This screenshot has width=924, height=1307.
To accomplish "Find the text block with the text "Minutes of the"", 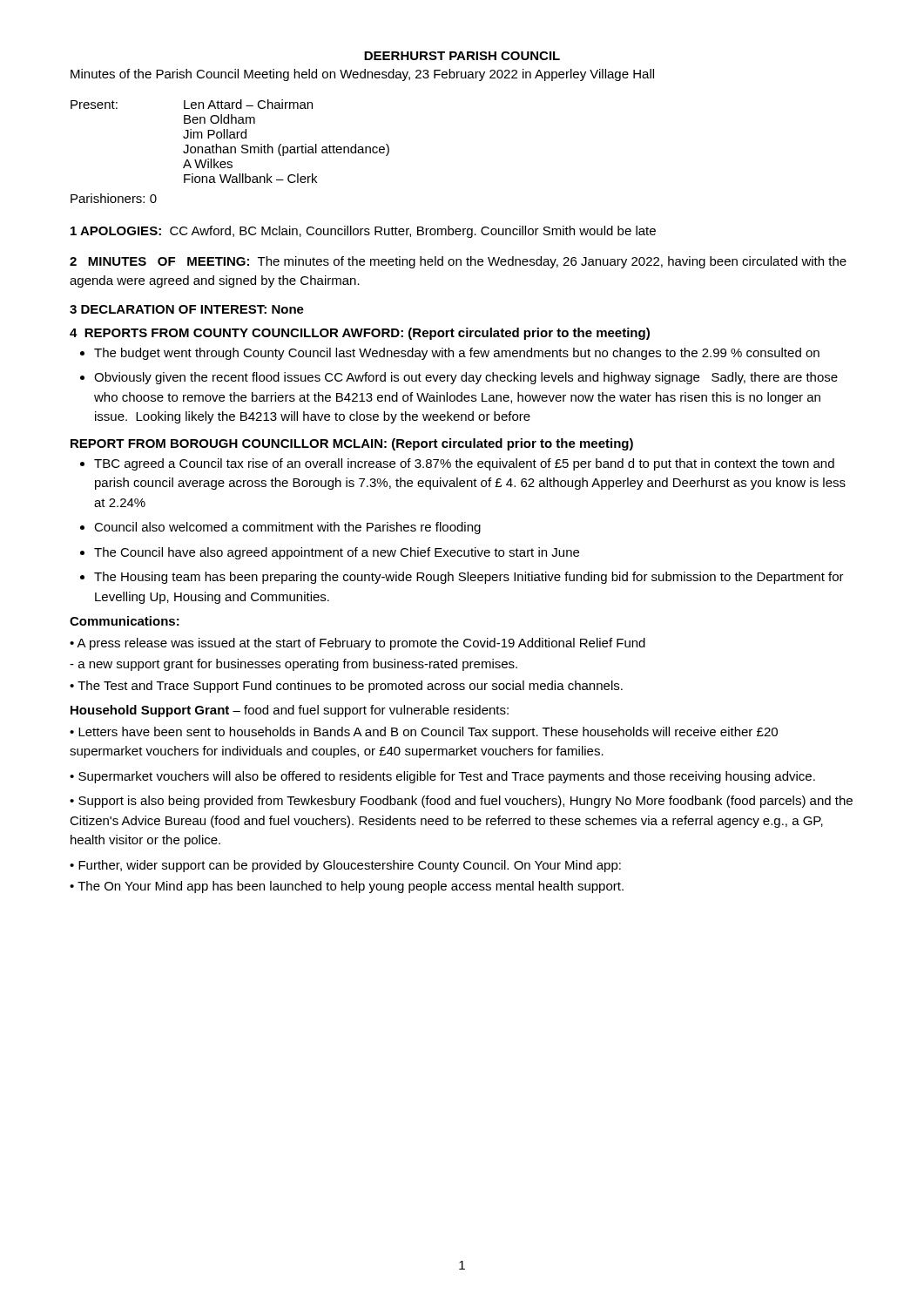I will [x=362, y=74].
